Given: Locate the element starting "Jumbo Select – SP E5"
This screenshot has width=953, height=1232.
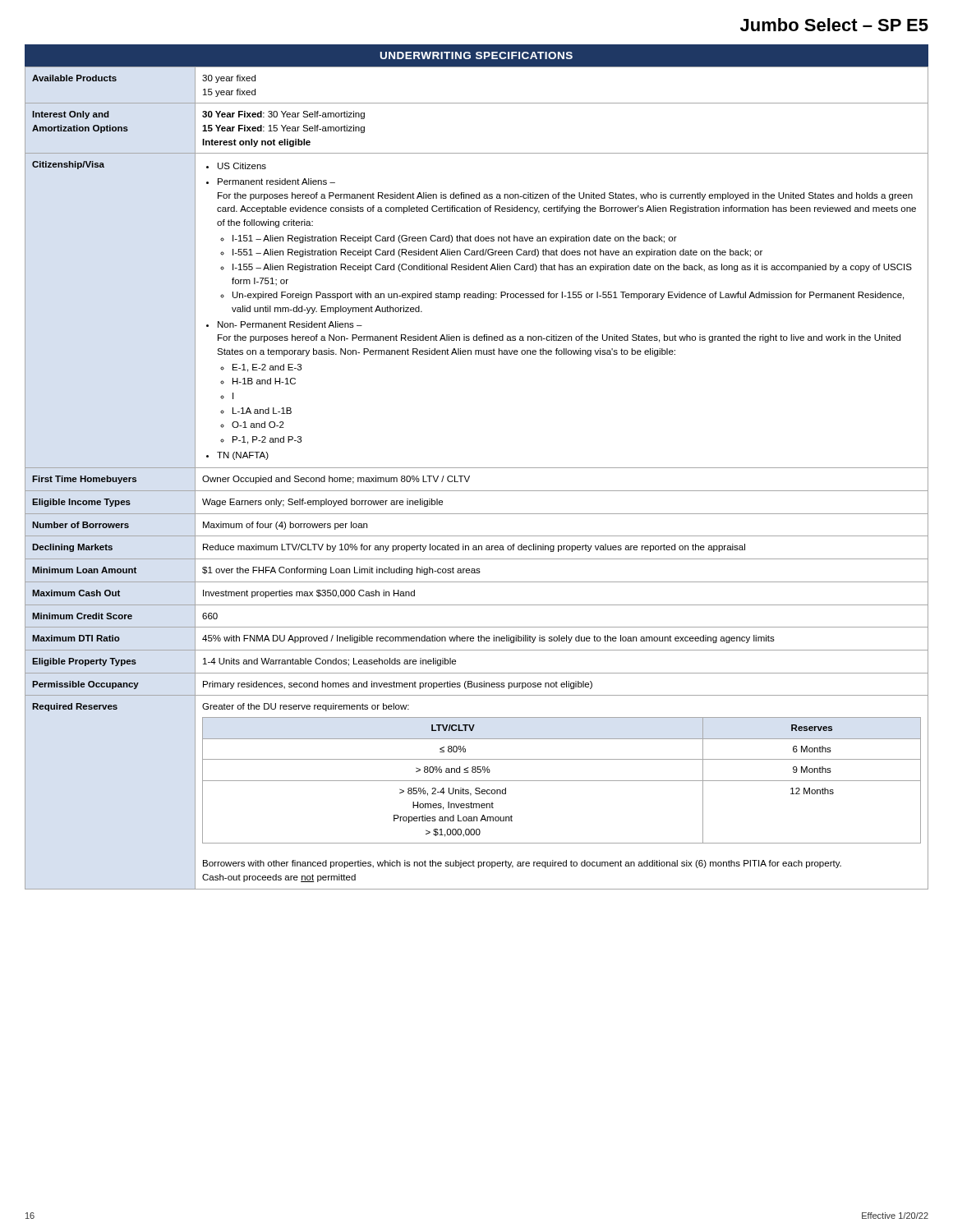Looking at the screenshot, I should point(834,25).
